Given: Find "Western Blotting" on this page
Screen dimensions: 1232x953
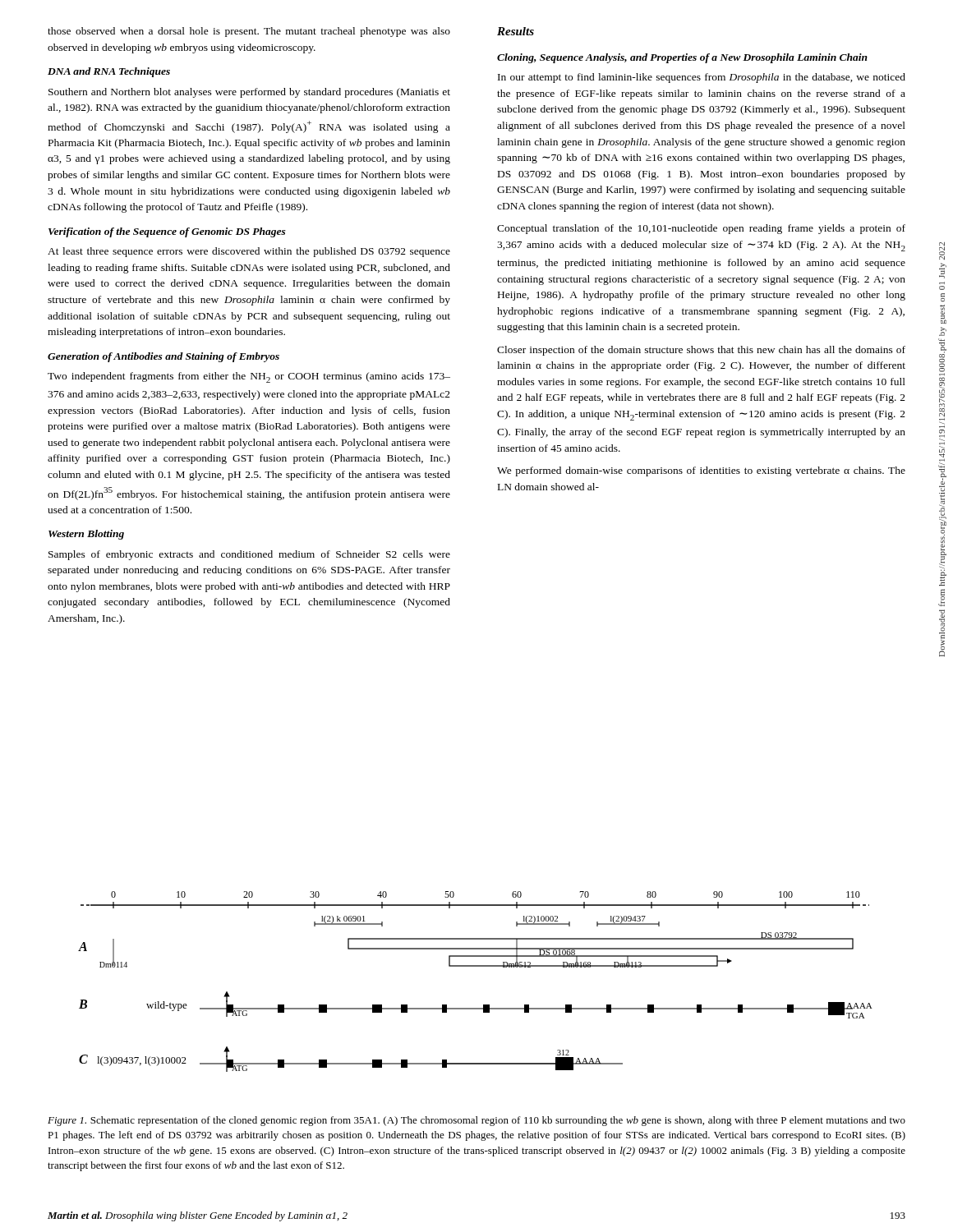Looking at the screenshot, I should point(86,535).
